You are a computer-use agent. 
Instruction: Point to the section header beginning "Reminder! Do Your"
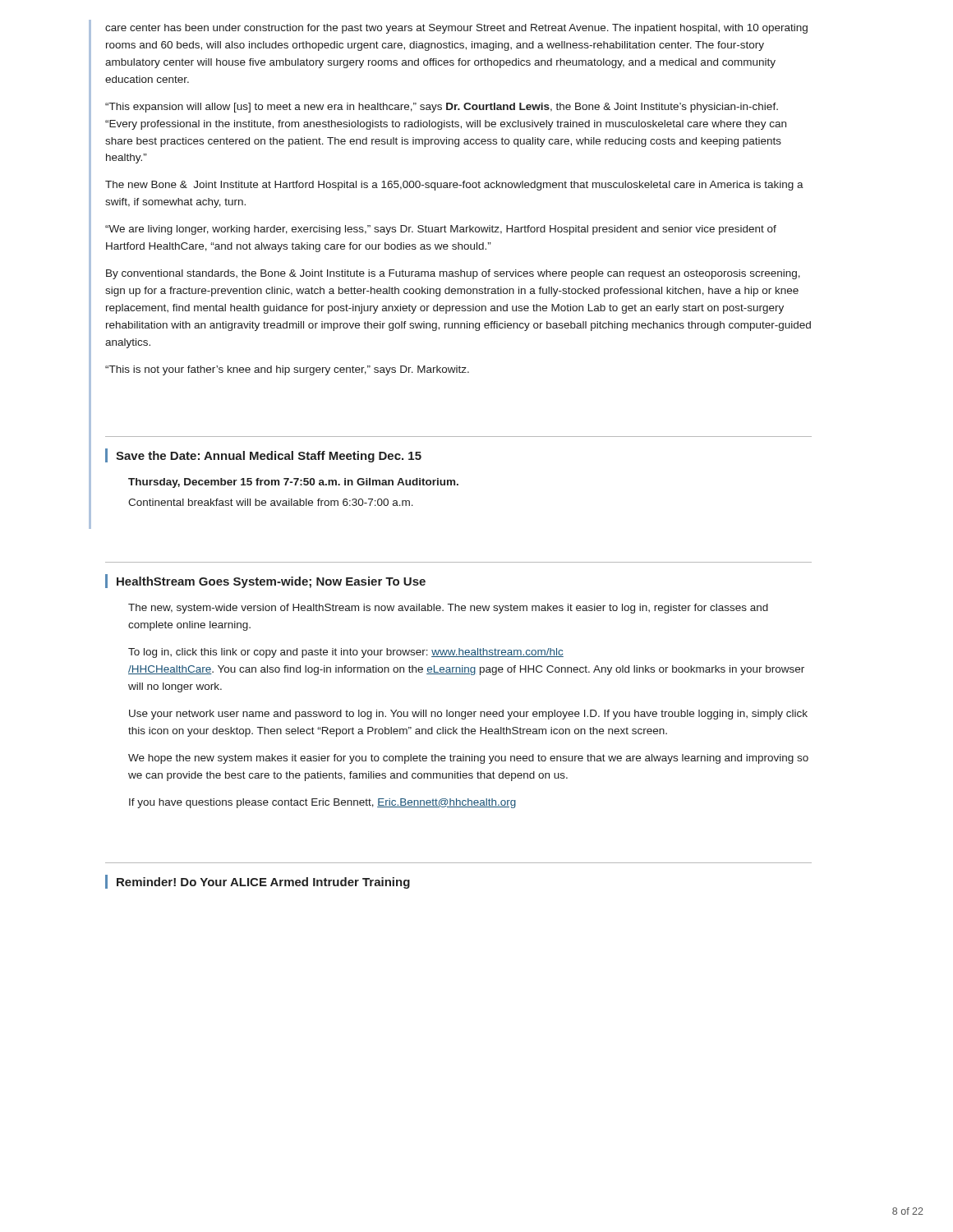263,881
